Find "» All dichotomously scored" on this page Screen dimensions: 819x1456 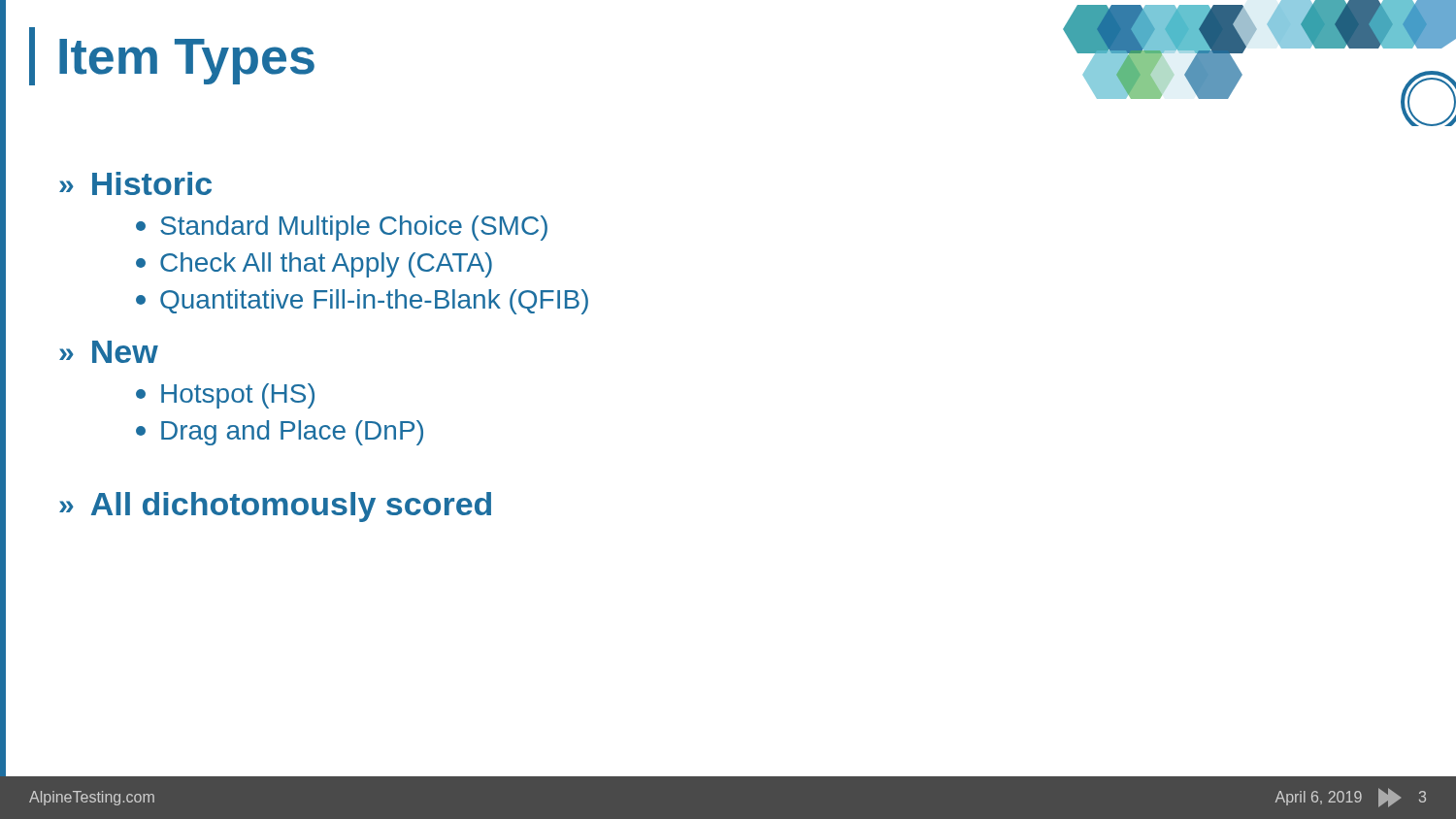[x=276, y=504]
